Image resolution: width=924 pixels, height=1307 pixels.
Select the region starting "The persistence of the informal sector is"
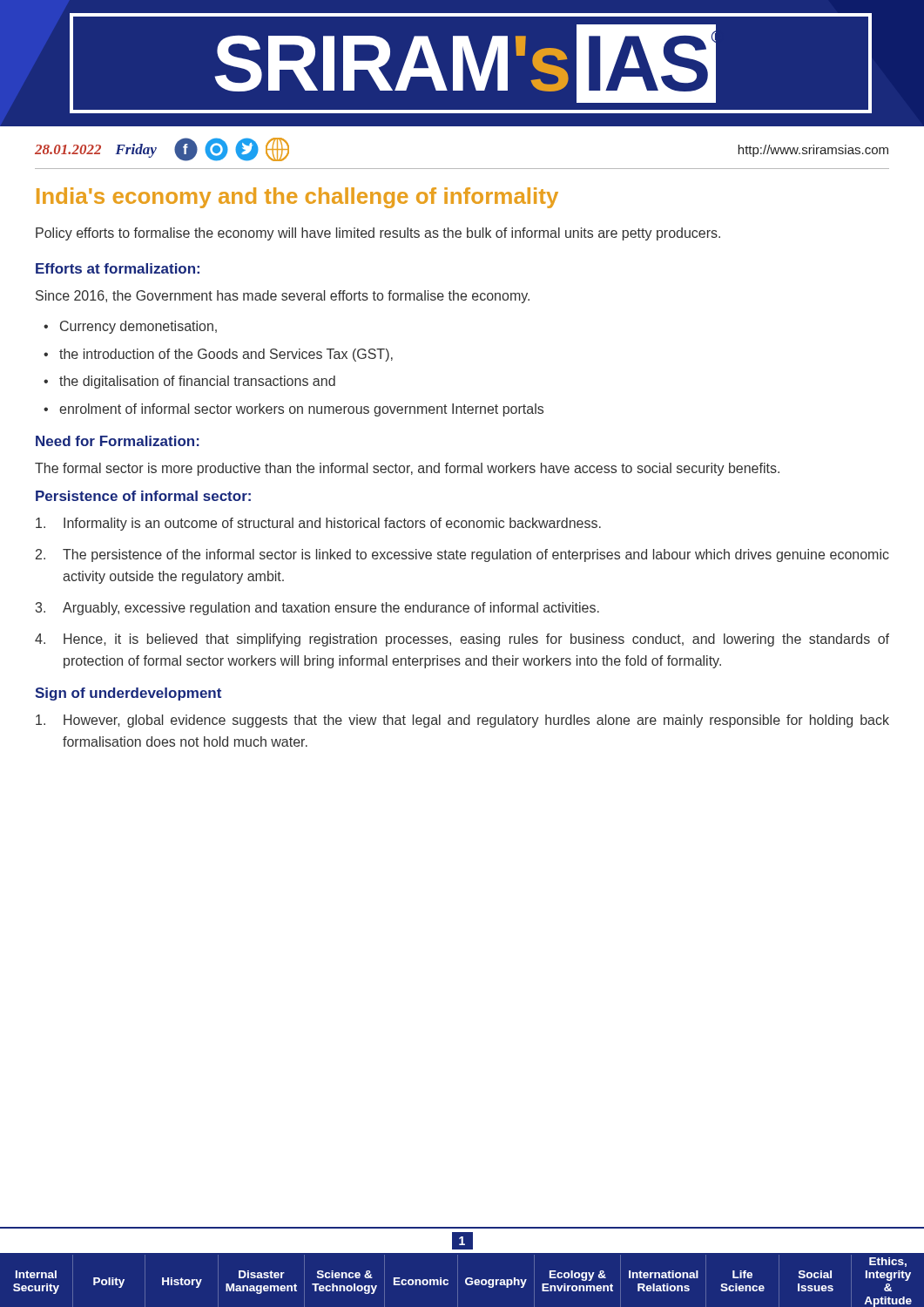pyautogui.click(x=476, y=566)
